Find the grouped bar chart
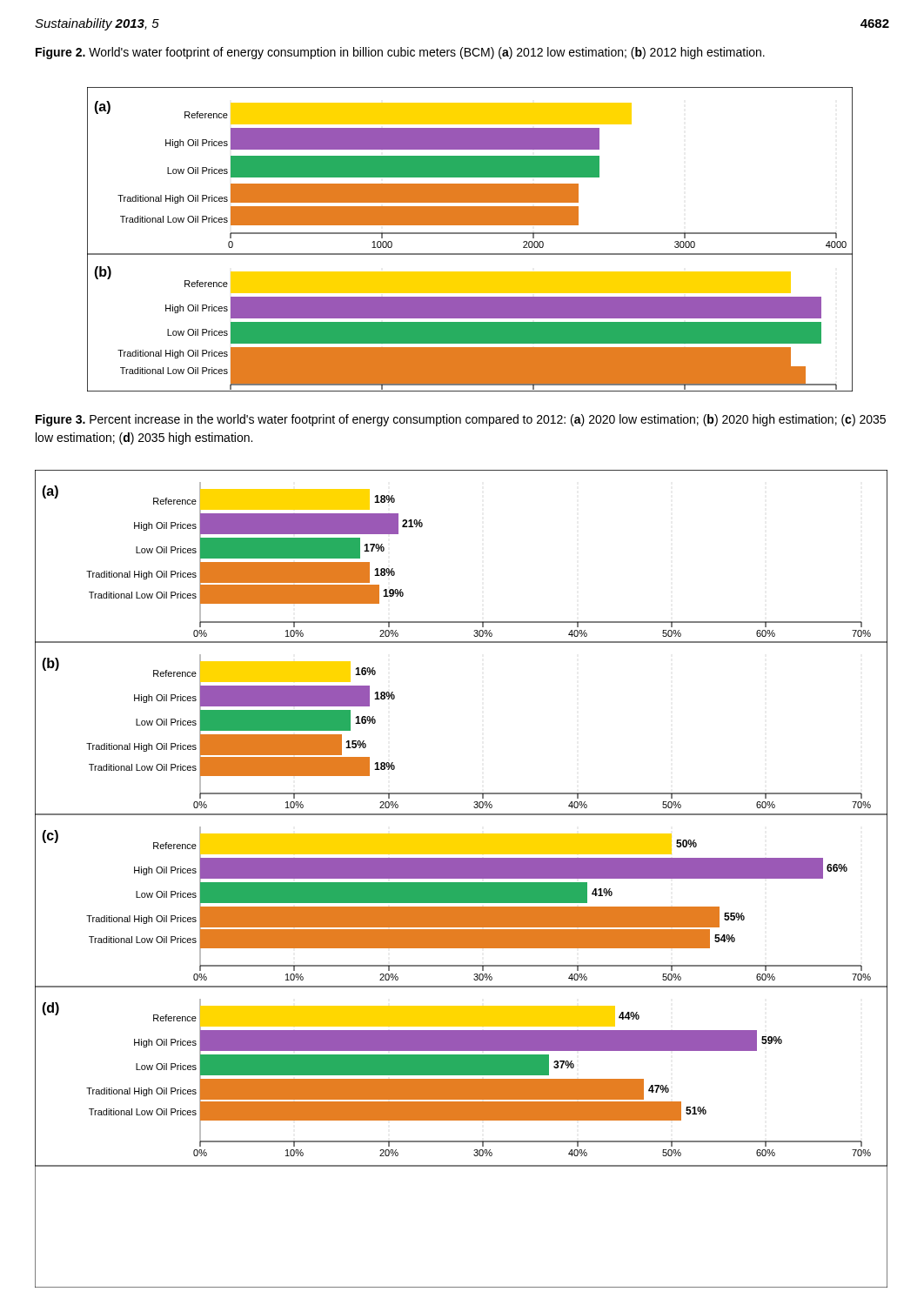This screenshot has width=924, height=1305. [472, 879]
